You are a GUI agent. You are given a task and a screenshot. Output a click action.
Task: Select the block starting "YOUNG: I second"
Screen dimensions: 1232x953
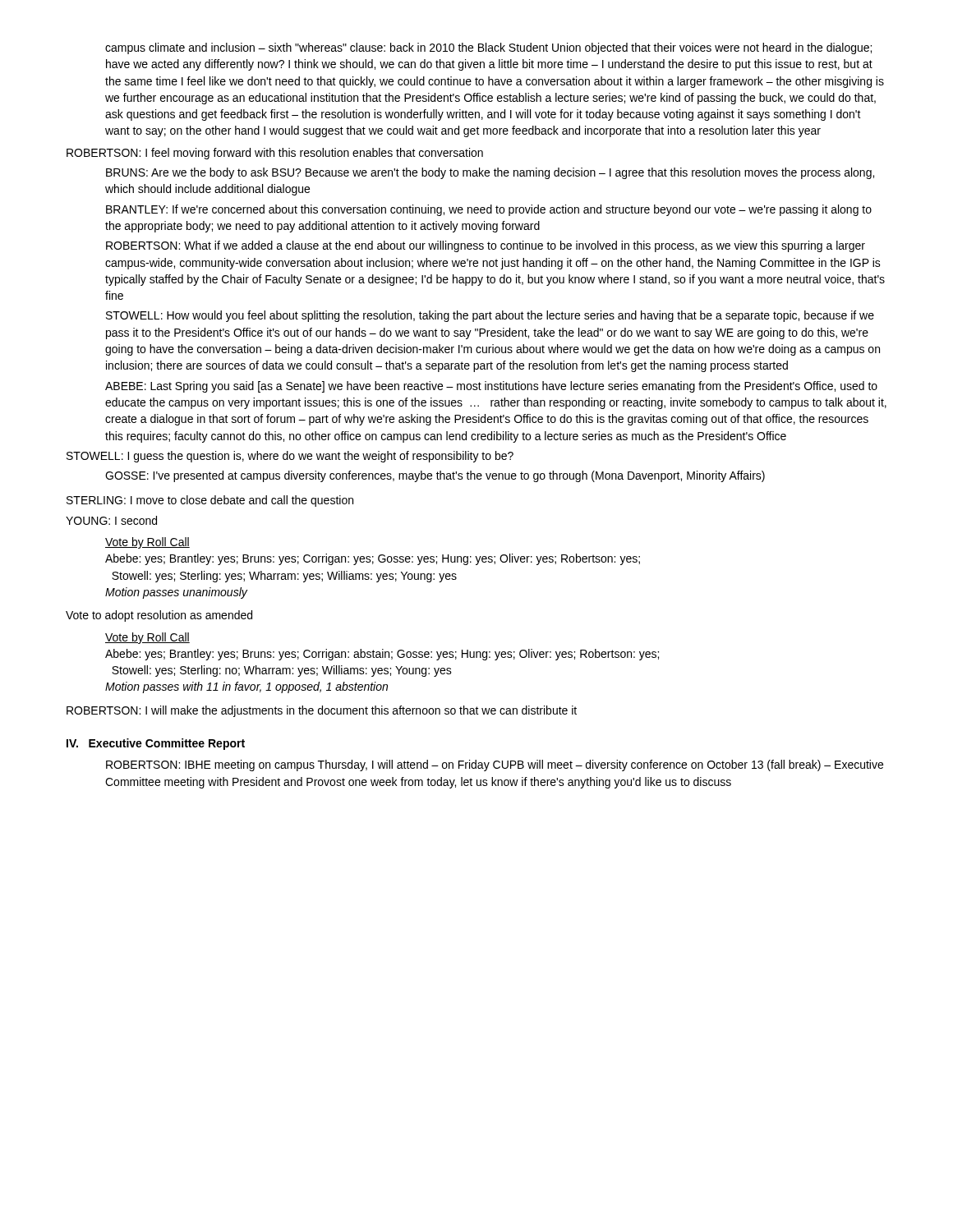click(x=112, y=520)
